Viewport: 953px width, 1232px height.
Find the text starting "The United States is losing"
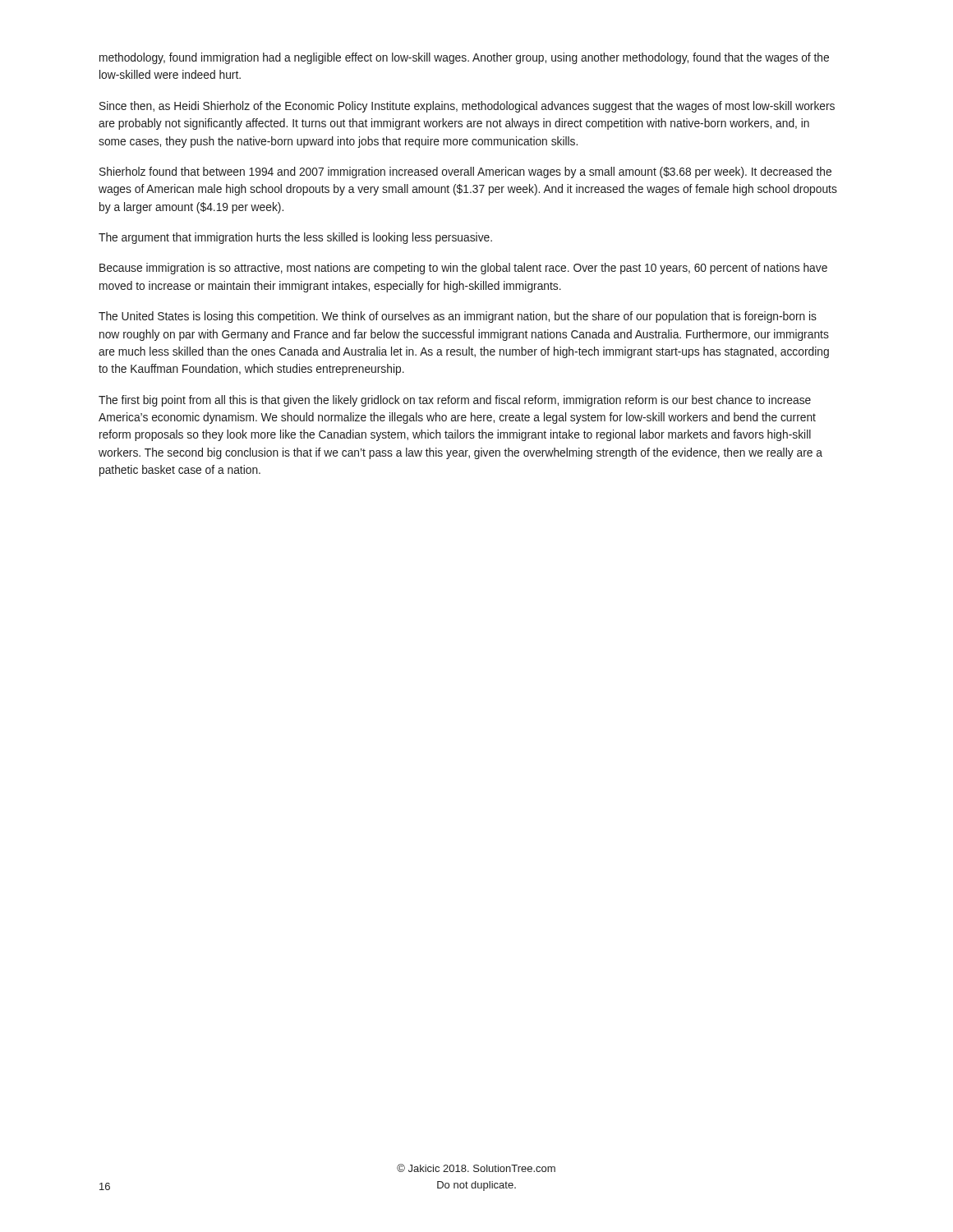pos(464,343)
